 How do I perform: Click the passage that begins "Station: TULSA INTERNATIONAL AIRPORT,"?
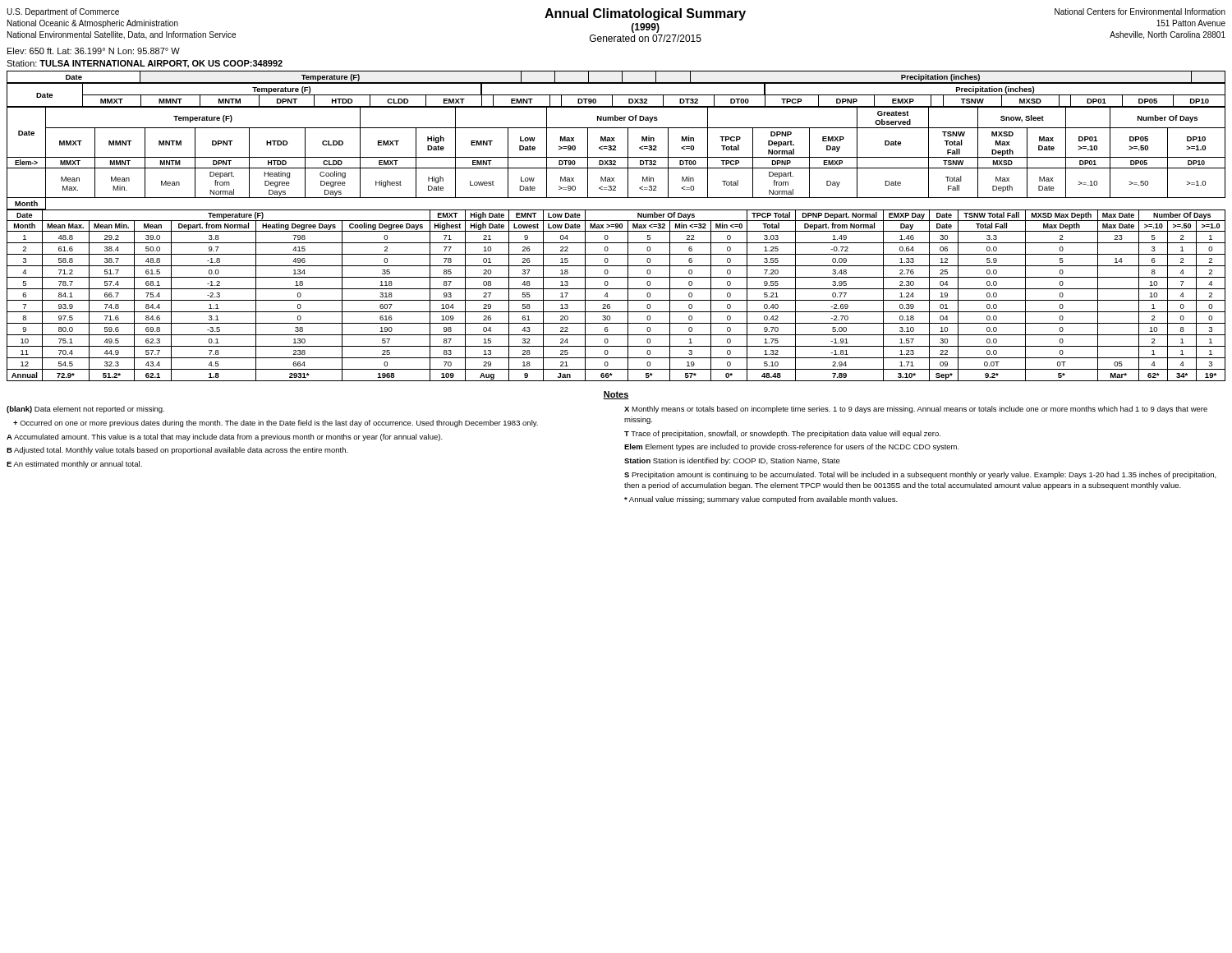[x=145, y=63]
